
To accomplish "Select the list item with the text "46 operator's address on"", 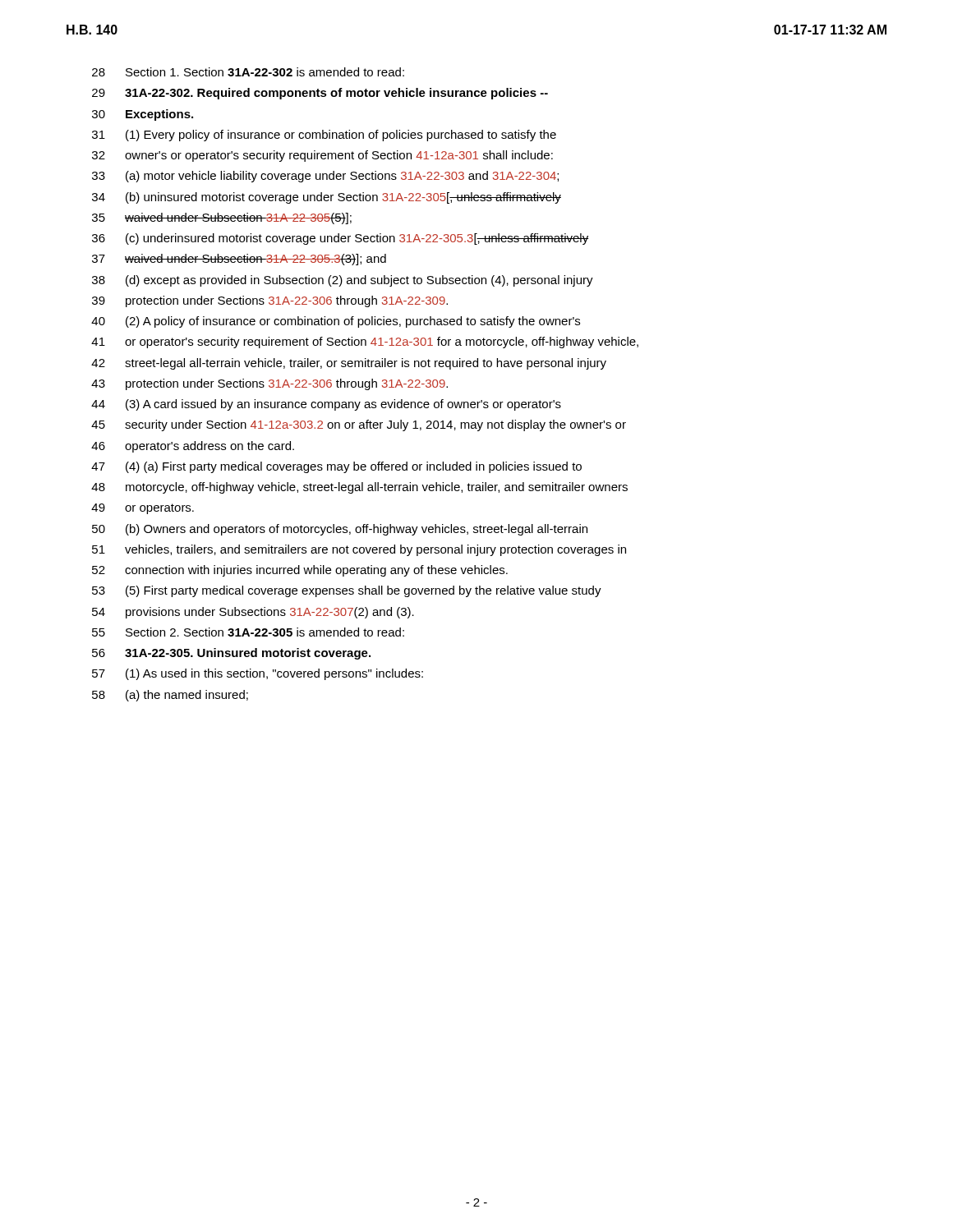I will coord(193,447).
